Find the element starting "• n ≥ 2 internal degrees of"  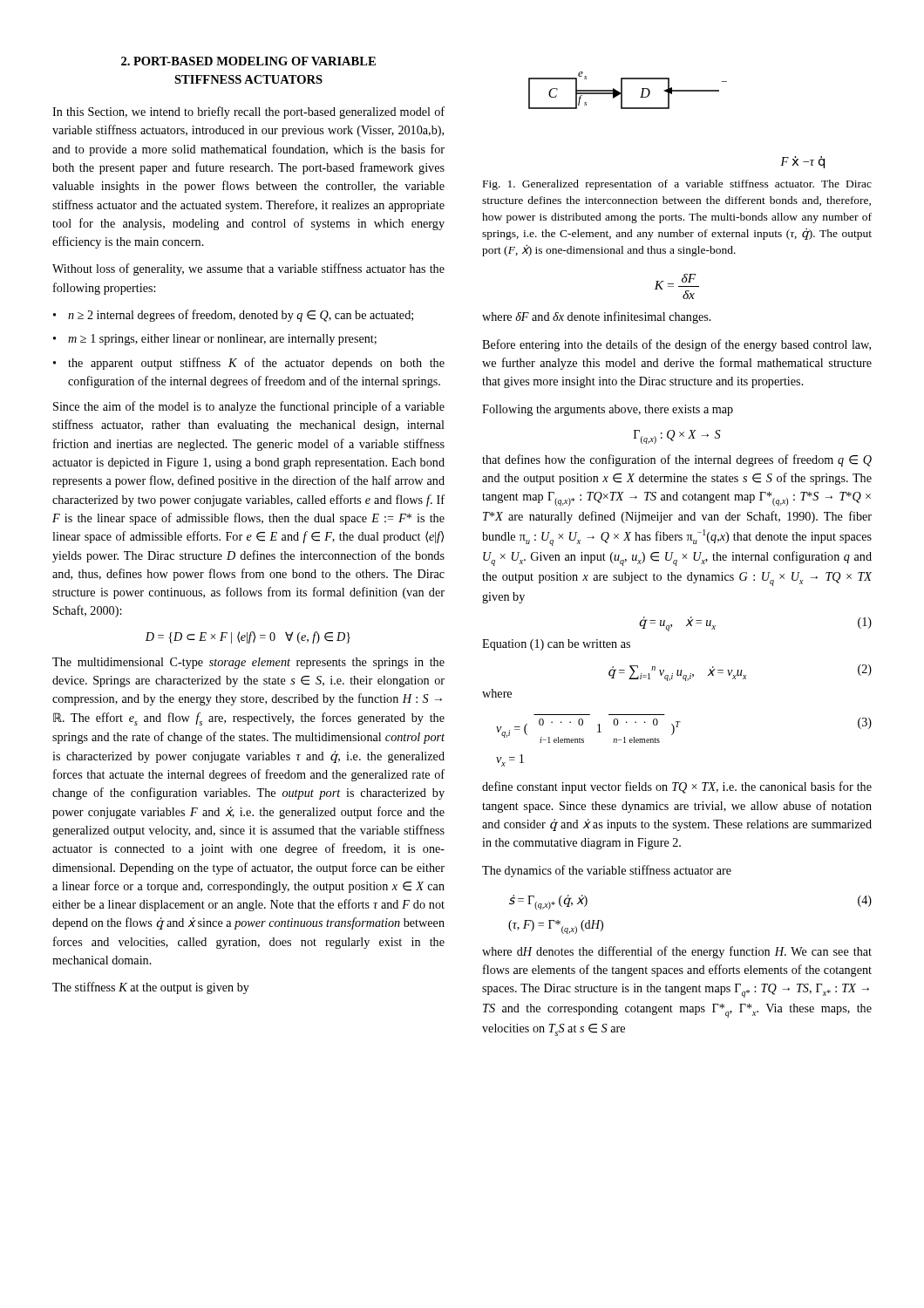233,315
